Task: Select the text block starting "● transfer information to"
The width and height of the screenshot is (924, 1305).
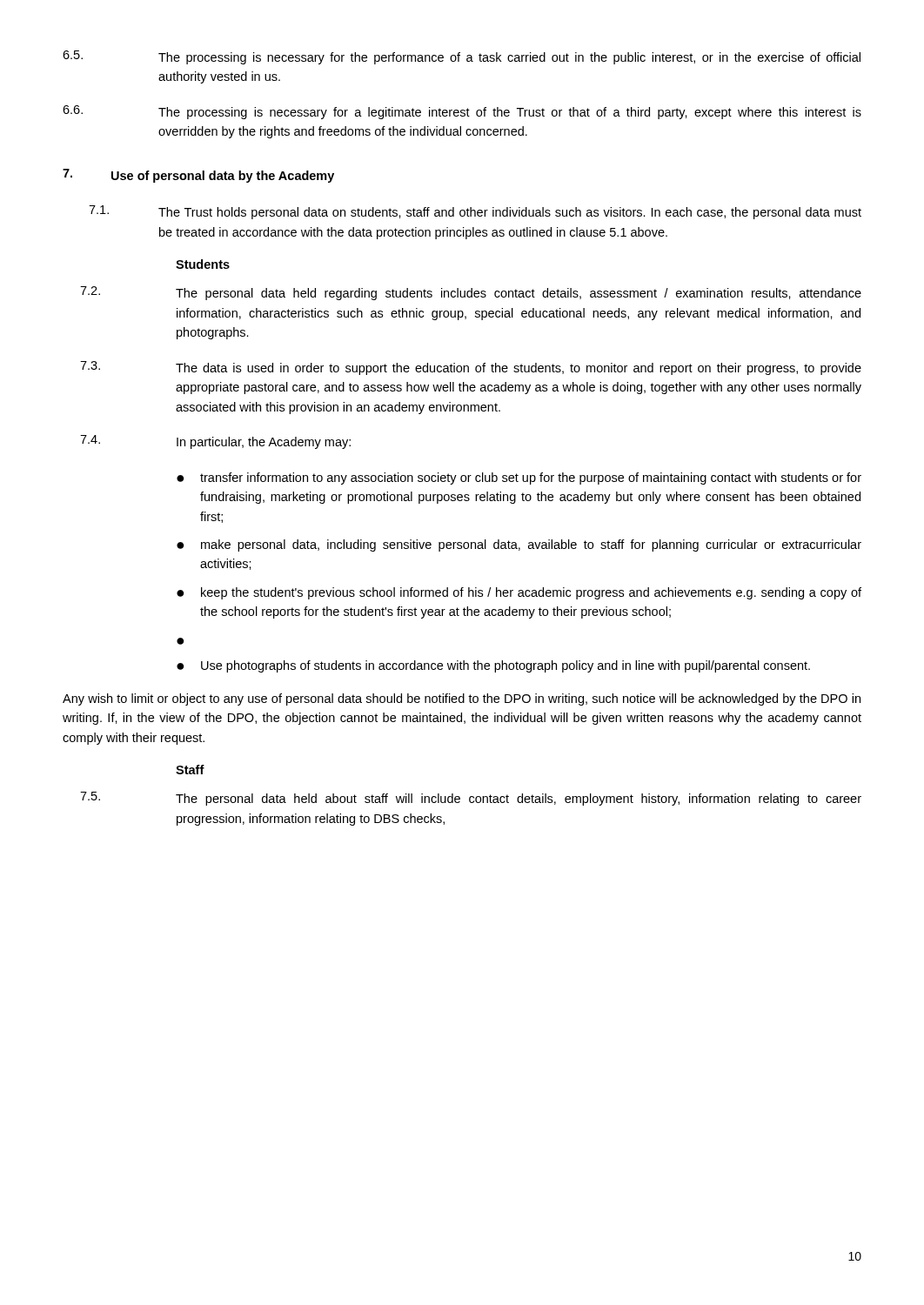Action: coord(519,497)
